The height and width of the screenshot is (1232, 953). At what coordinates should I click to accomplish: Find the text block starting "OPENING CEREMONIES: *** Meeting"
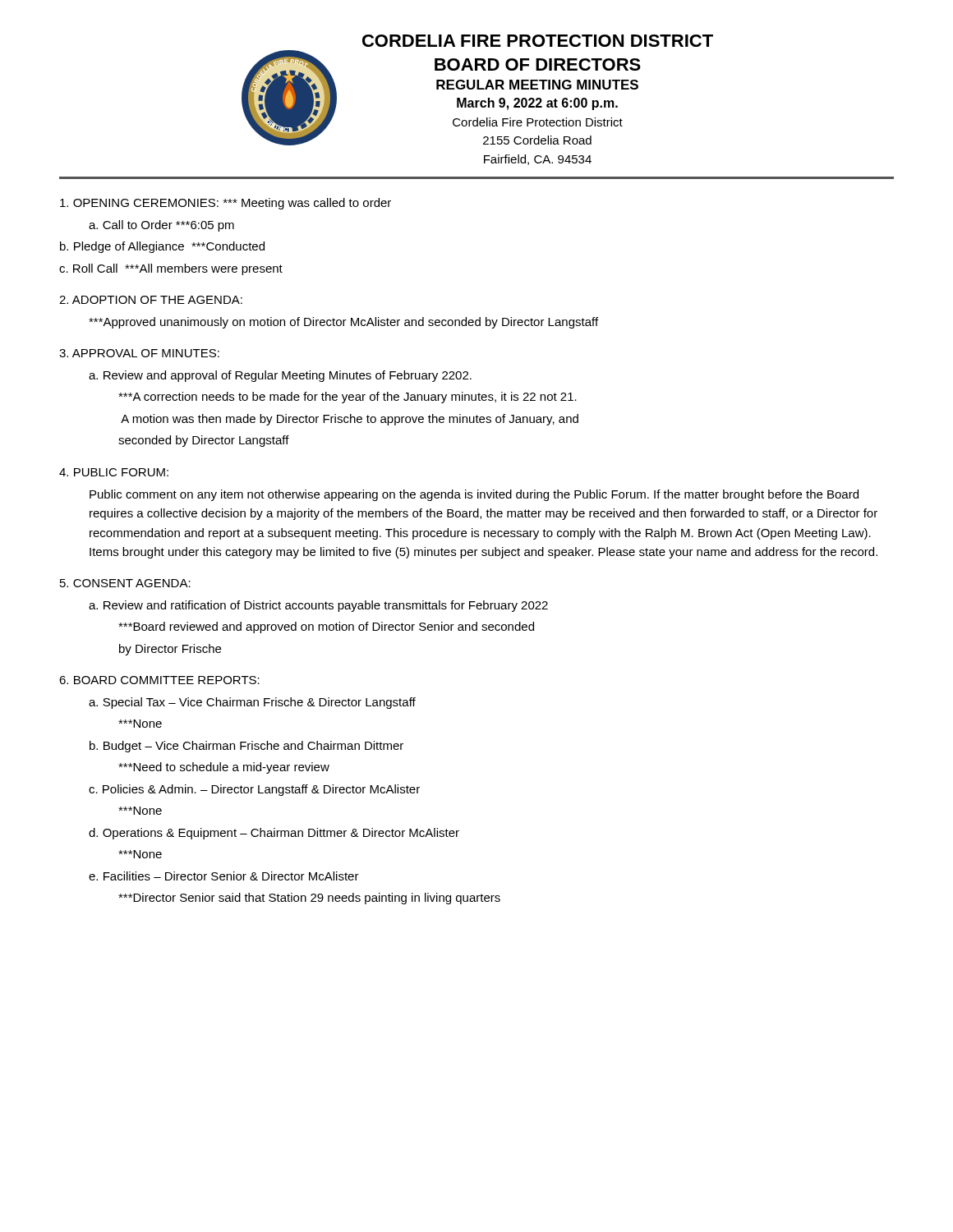click(226, 204)
